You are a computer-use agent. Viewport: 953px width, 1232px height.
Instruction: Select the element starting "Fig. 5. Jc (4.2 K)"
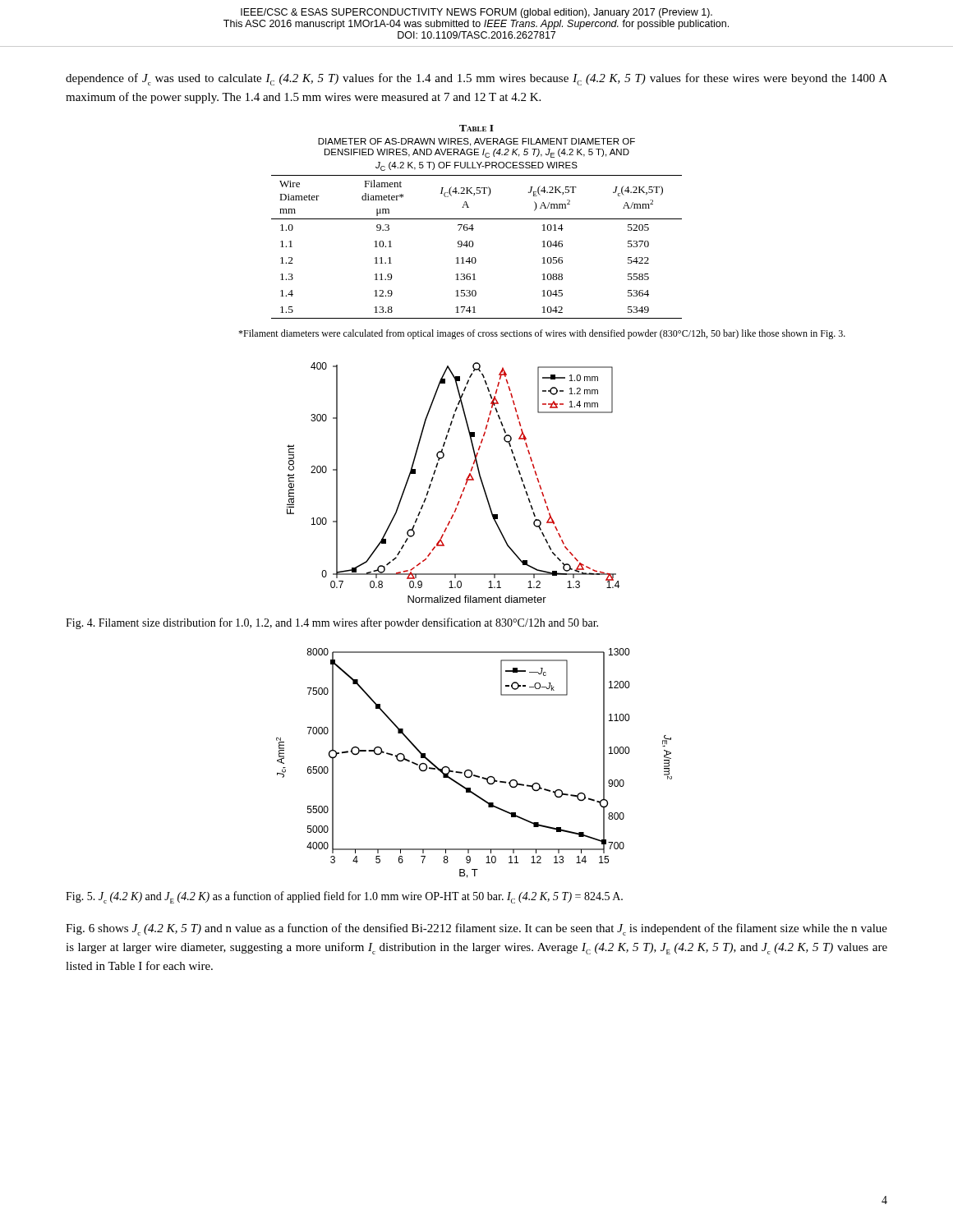click(345, 898)
